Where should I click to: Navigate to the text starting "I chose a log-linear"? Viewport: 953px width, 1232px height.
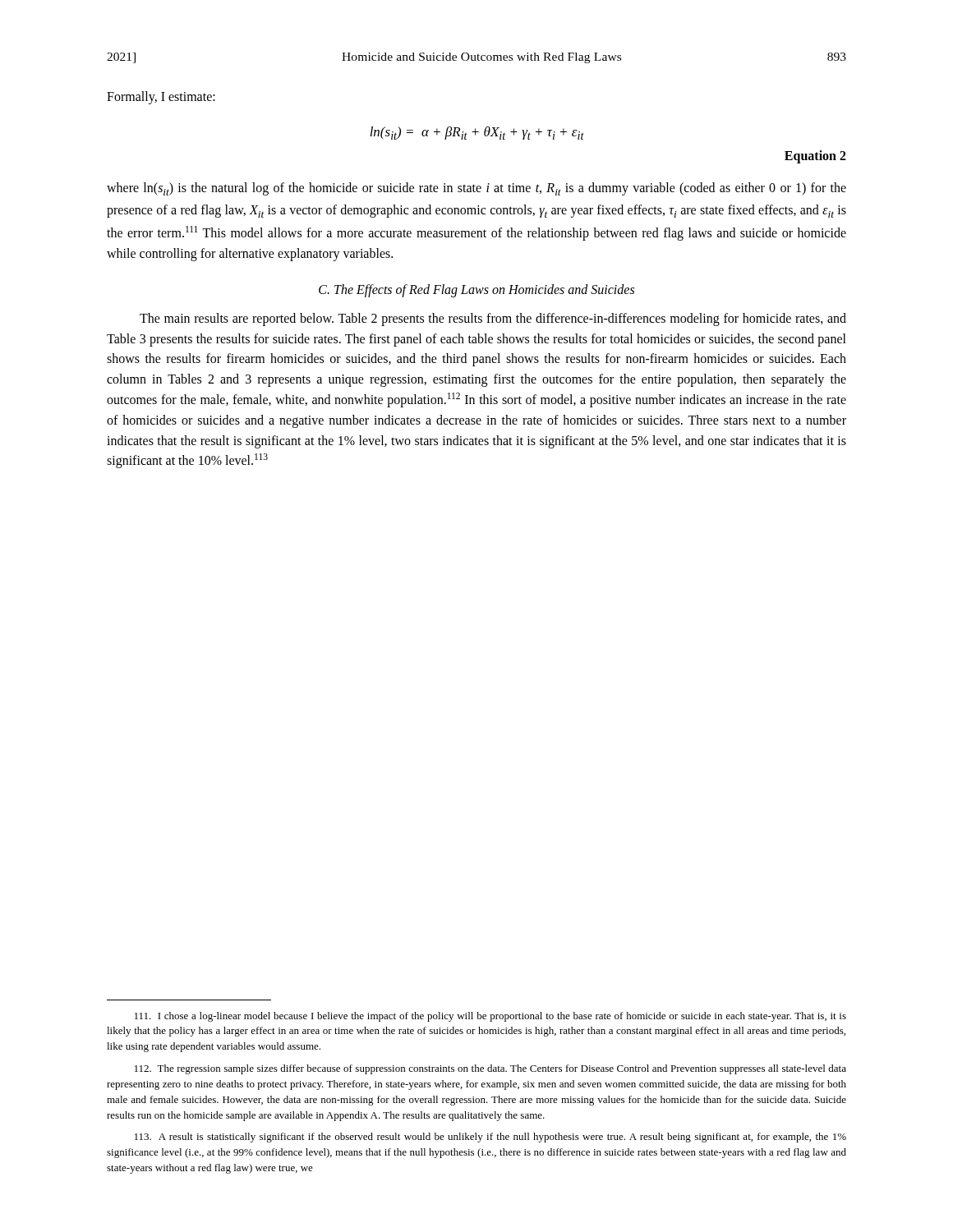[x=476, y=1031]
